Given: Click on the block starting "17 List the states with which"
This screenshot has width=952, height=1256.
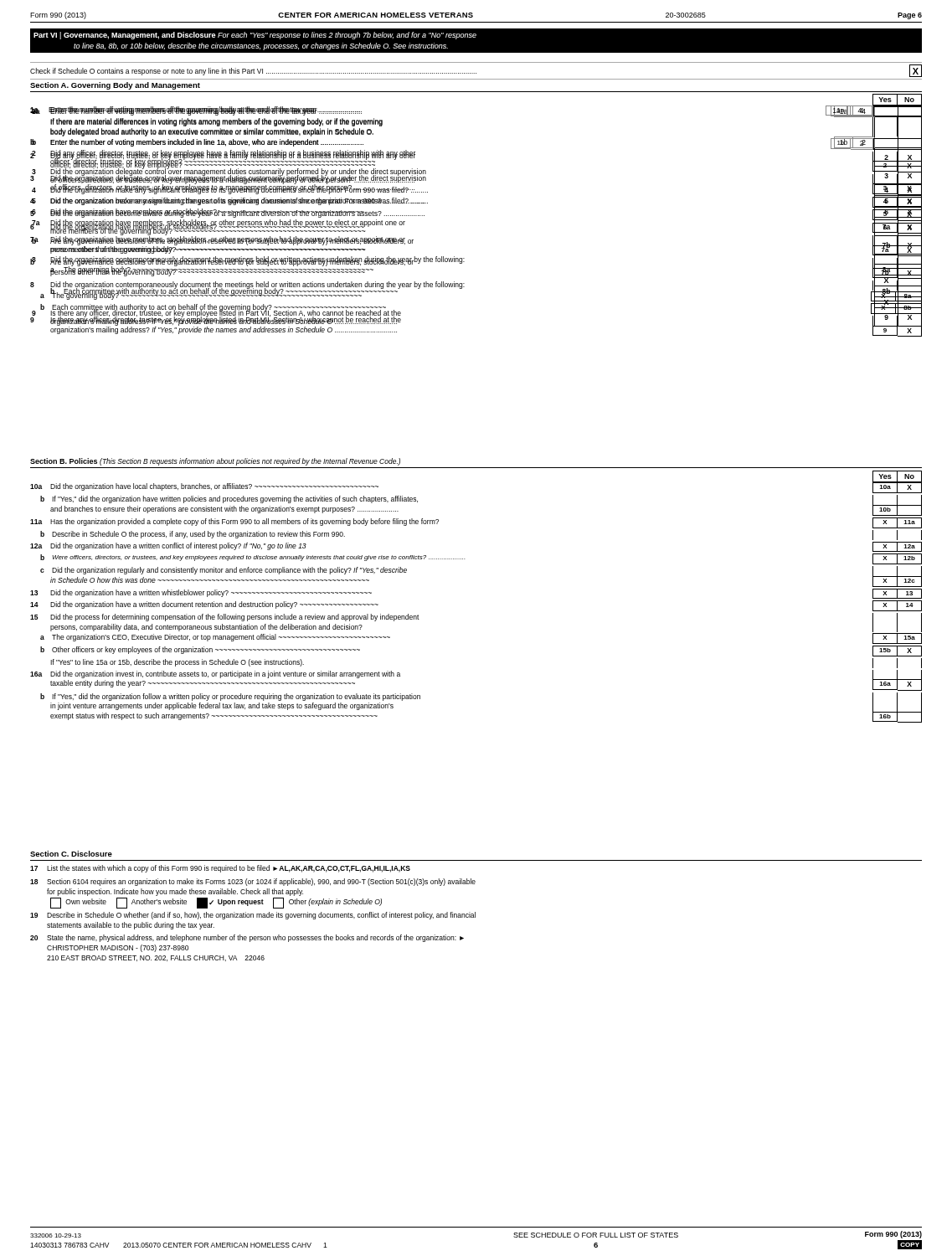Looking at the screenshot, I should pyautogui.click(x=220, y=869).
